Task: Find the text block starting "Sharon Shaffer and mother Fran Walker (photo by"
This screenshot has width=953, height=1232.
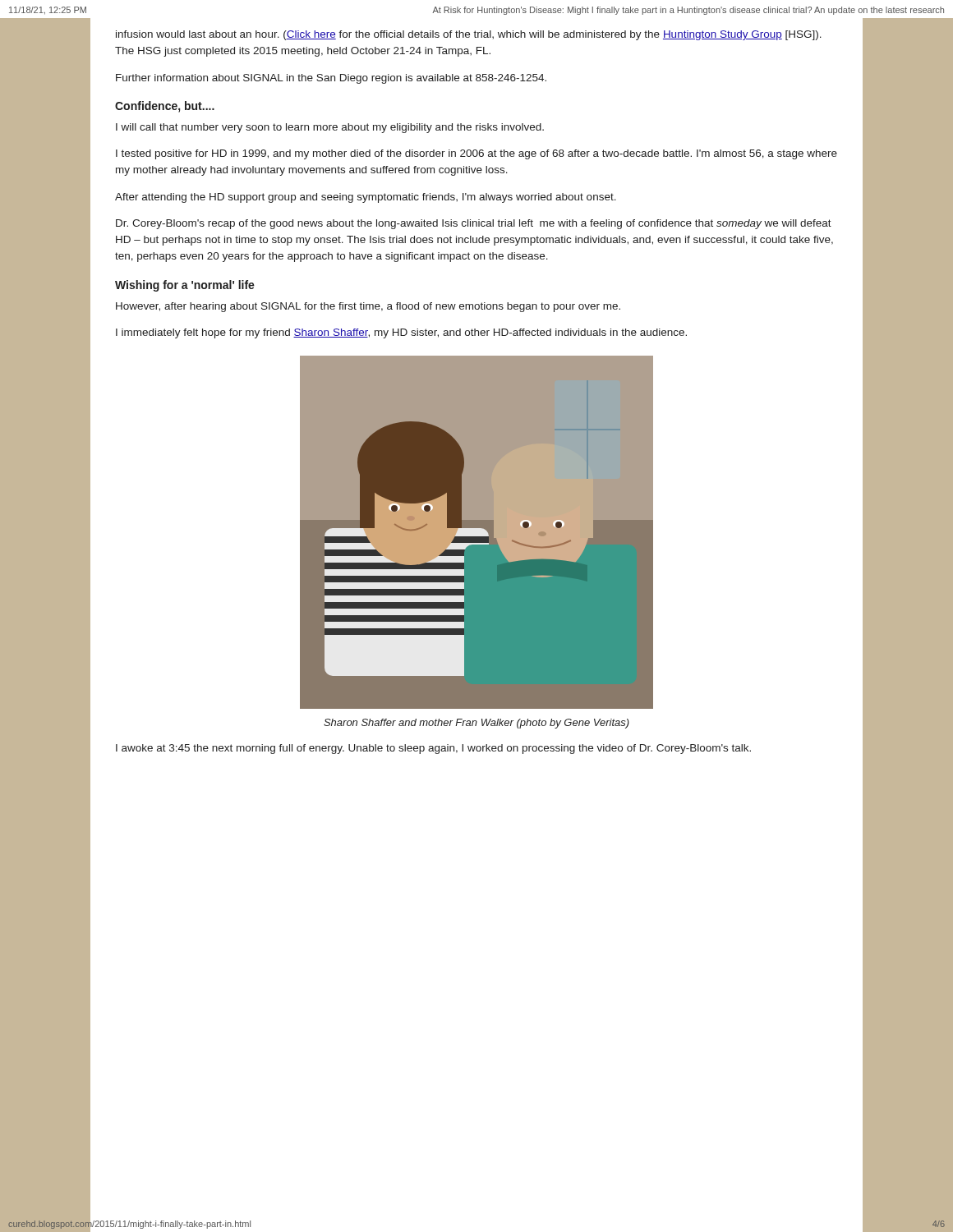Action: tap(476, 722)
